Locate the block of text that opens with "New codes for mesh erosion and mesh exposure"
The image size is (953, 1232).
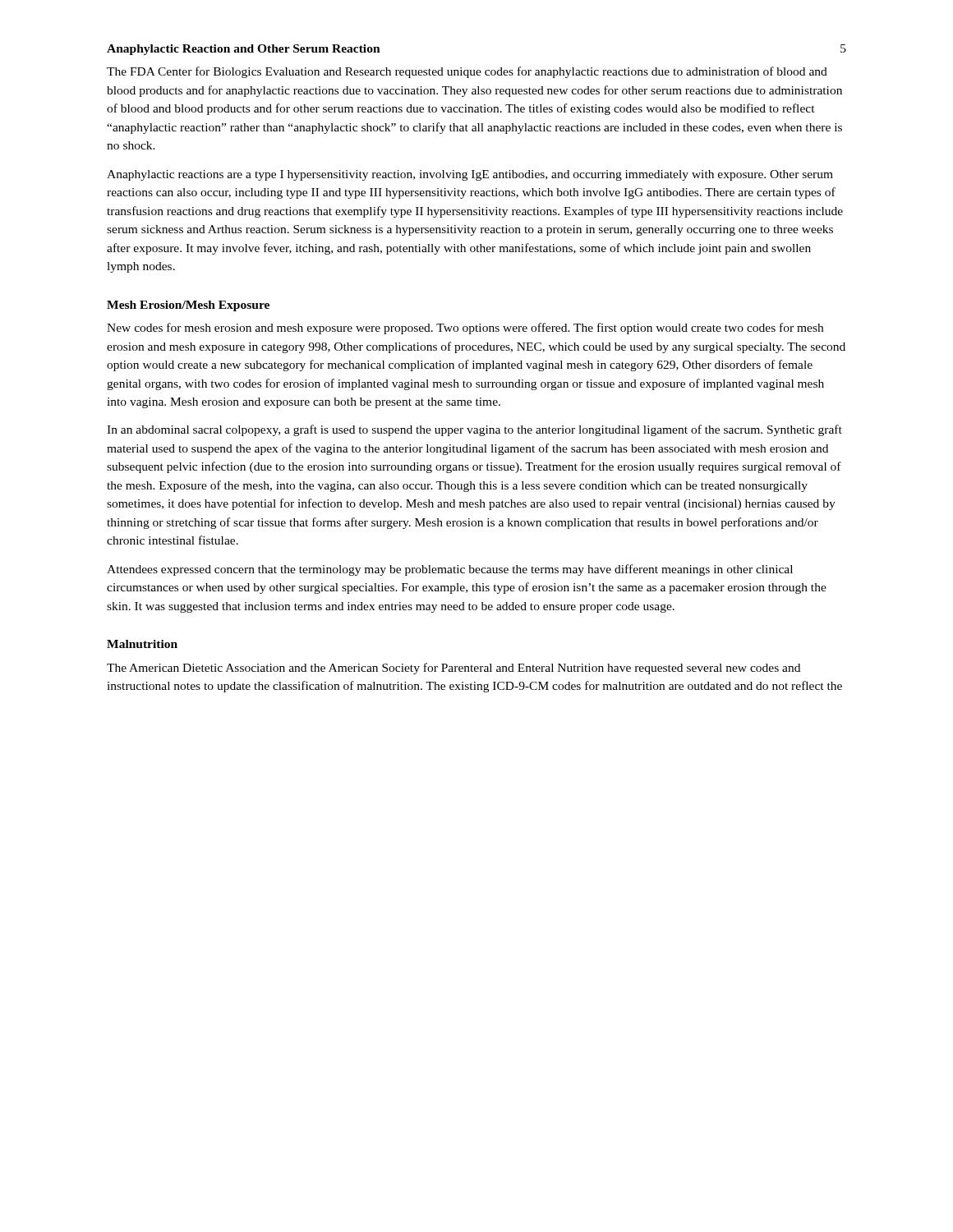(x=476, y=365)
